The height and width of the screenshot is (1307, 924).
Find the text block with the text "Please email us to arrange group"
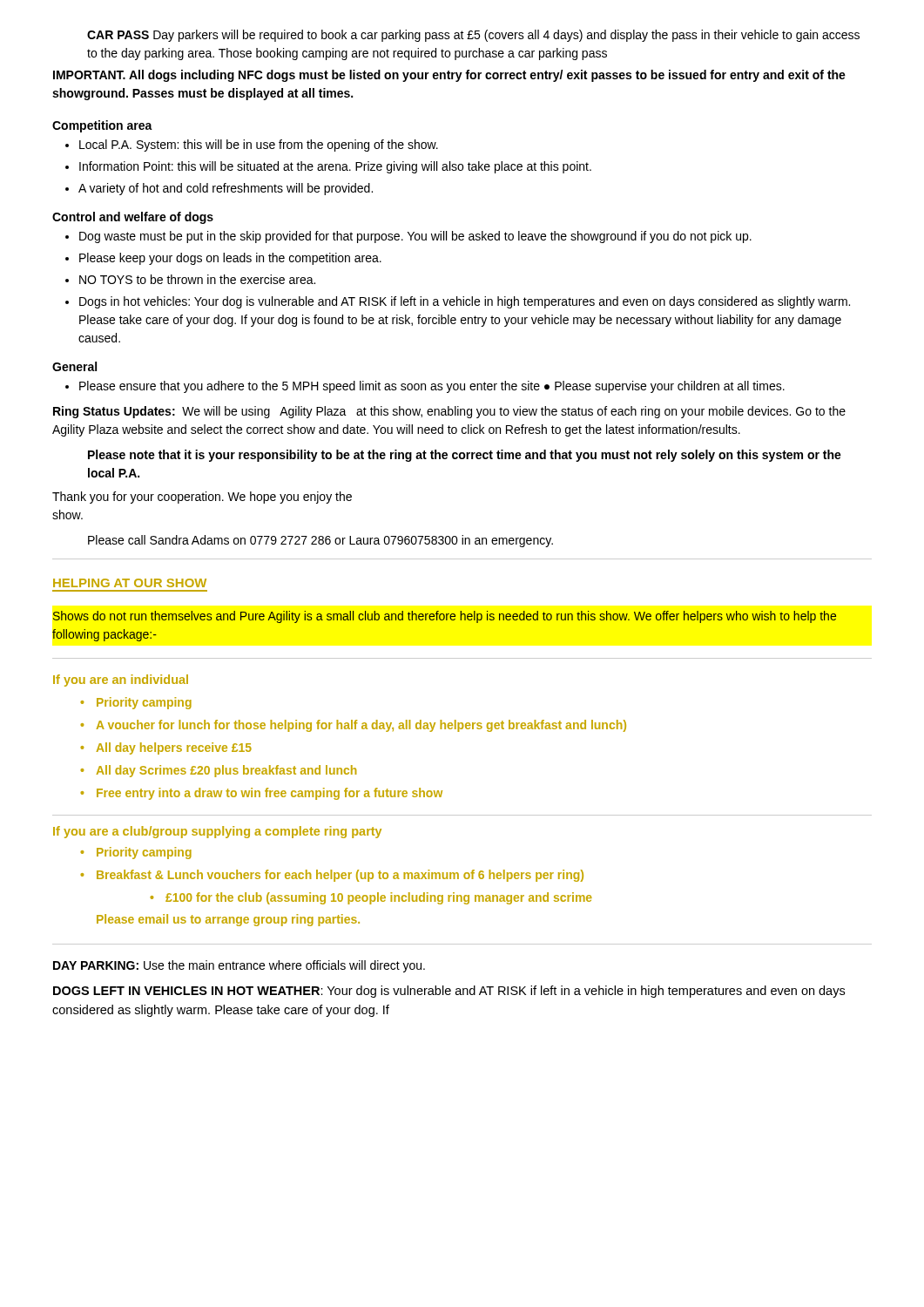[228, 919]
